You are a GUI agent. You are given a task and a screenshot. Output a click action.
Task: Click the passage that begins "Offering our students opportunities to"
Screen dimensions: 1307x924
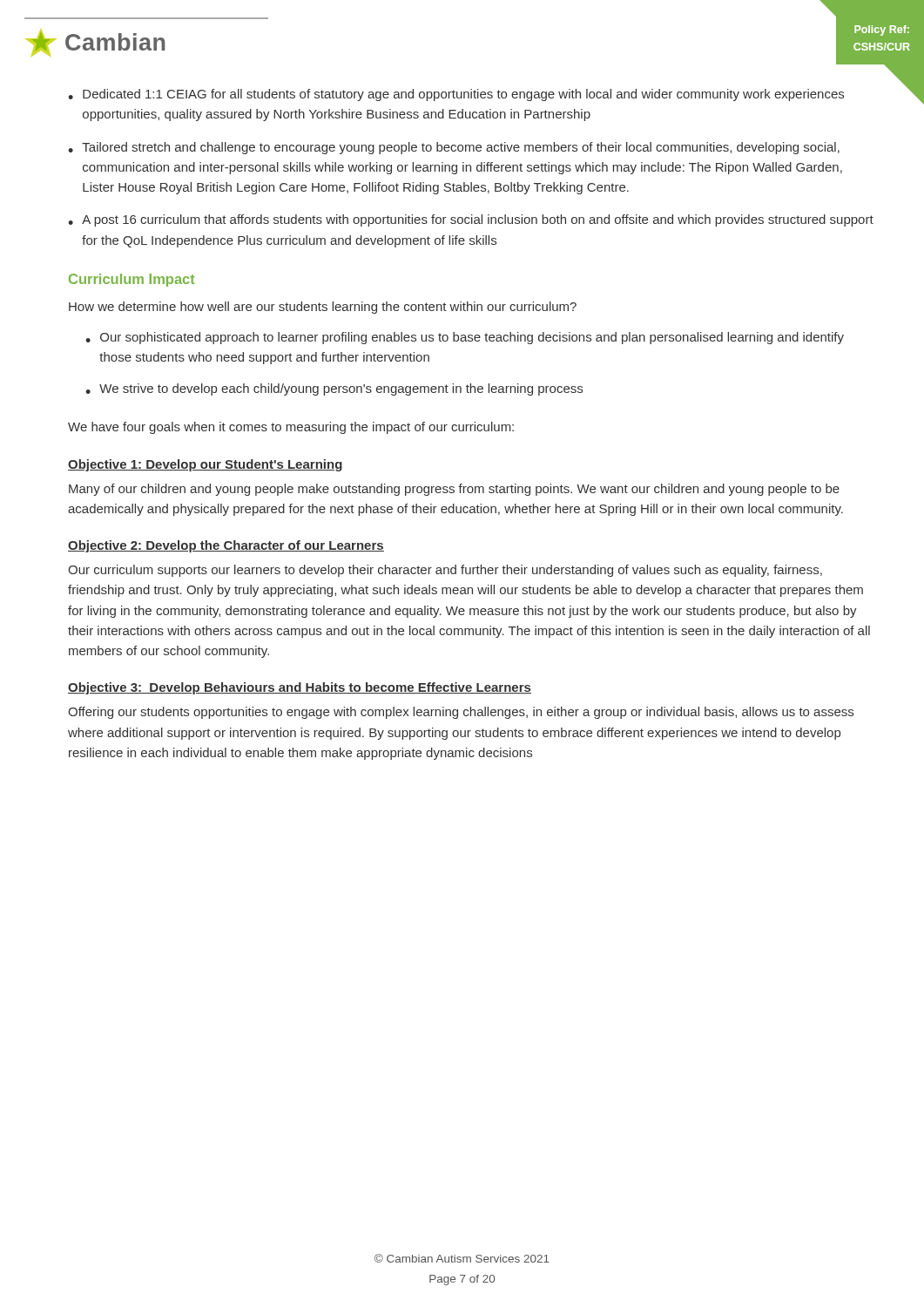click(x=461, y=732)
